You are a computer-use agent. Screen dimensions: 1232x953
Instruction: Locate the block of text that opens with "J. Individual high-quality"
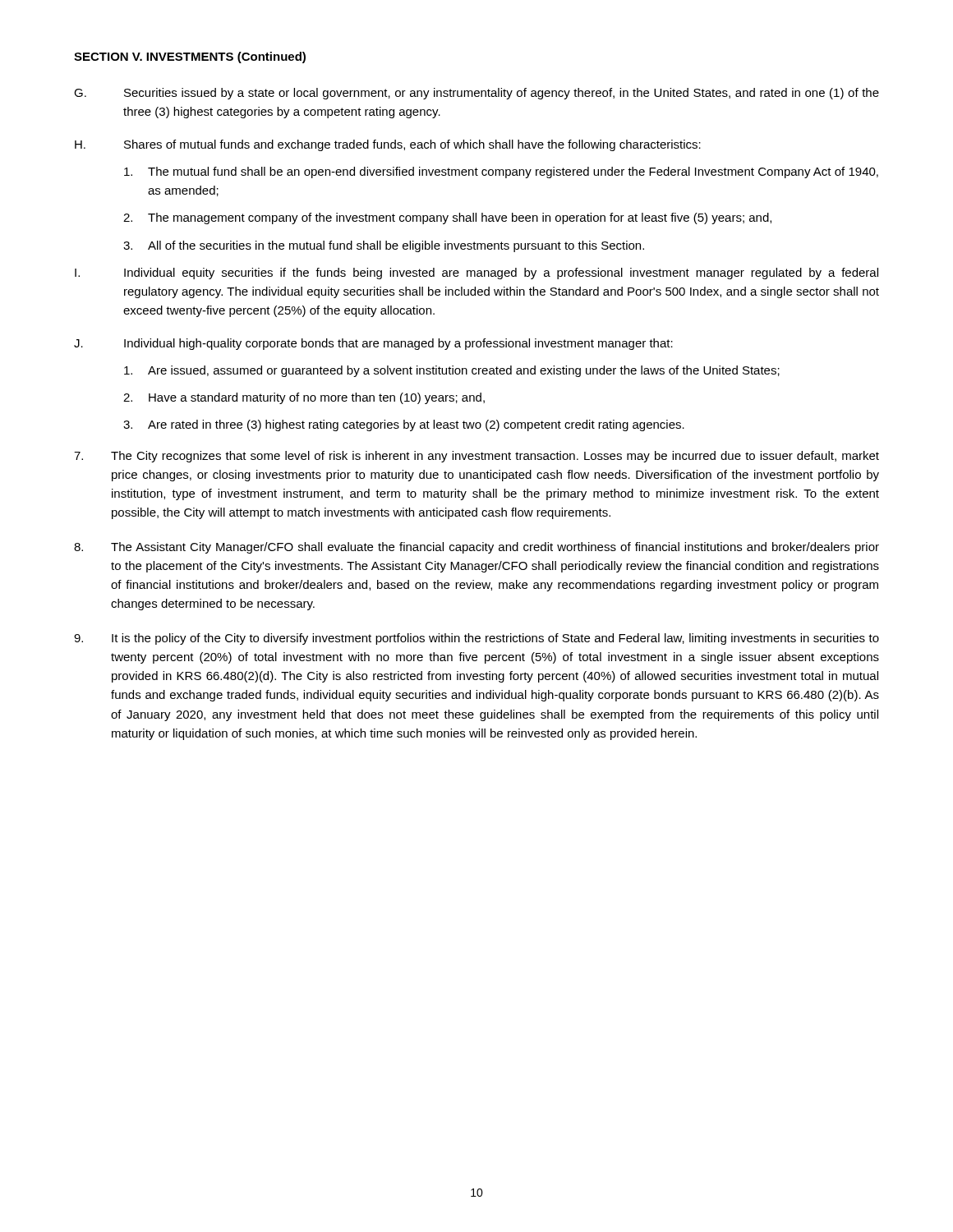click(476, 384)
